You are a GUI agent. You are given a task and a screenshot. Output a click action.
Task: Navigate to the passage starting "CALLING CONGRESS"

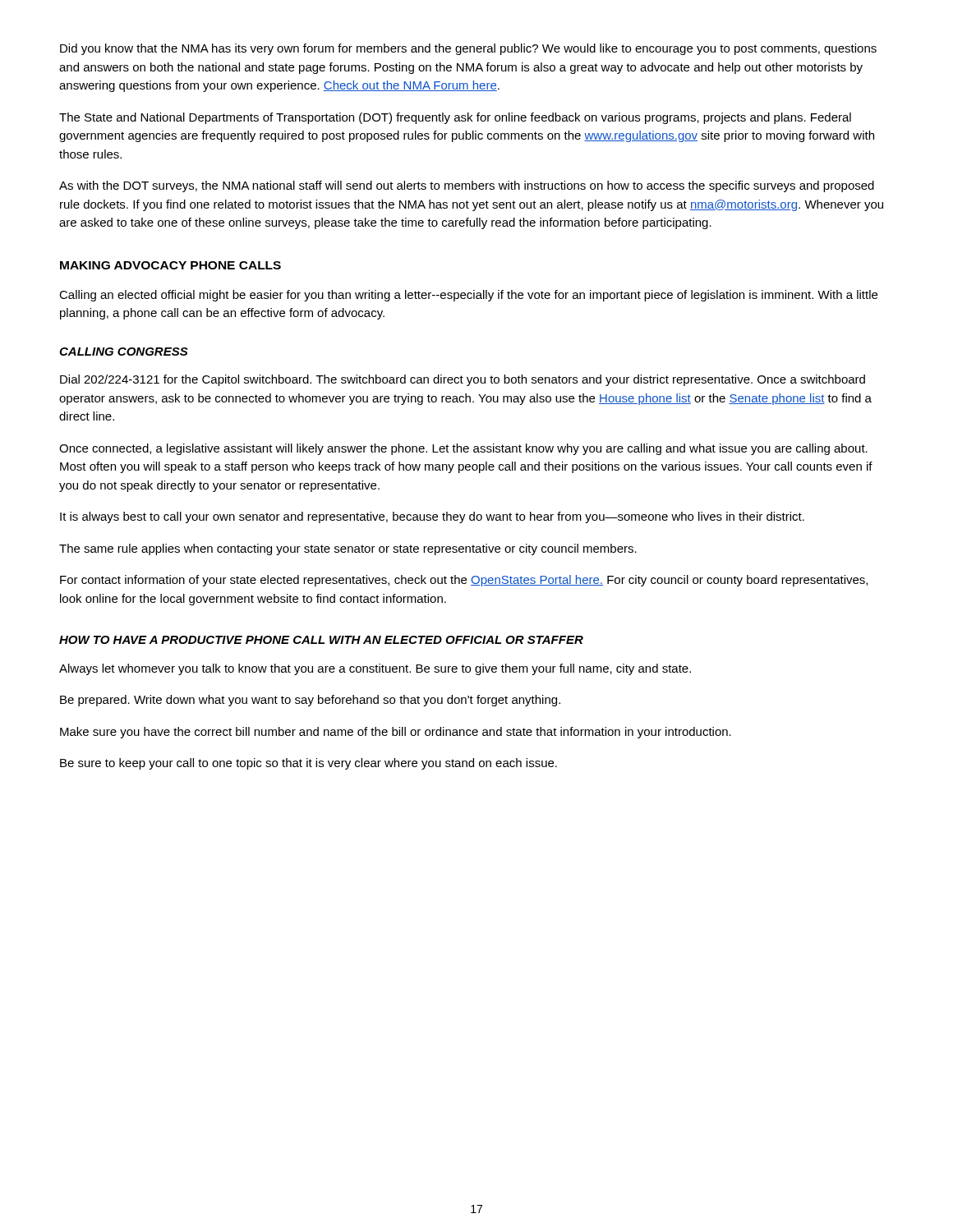(x=124, y=352)
